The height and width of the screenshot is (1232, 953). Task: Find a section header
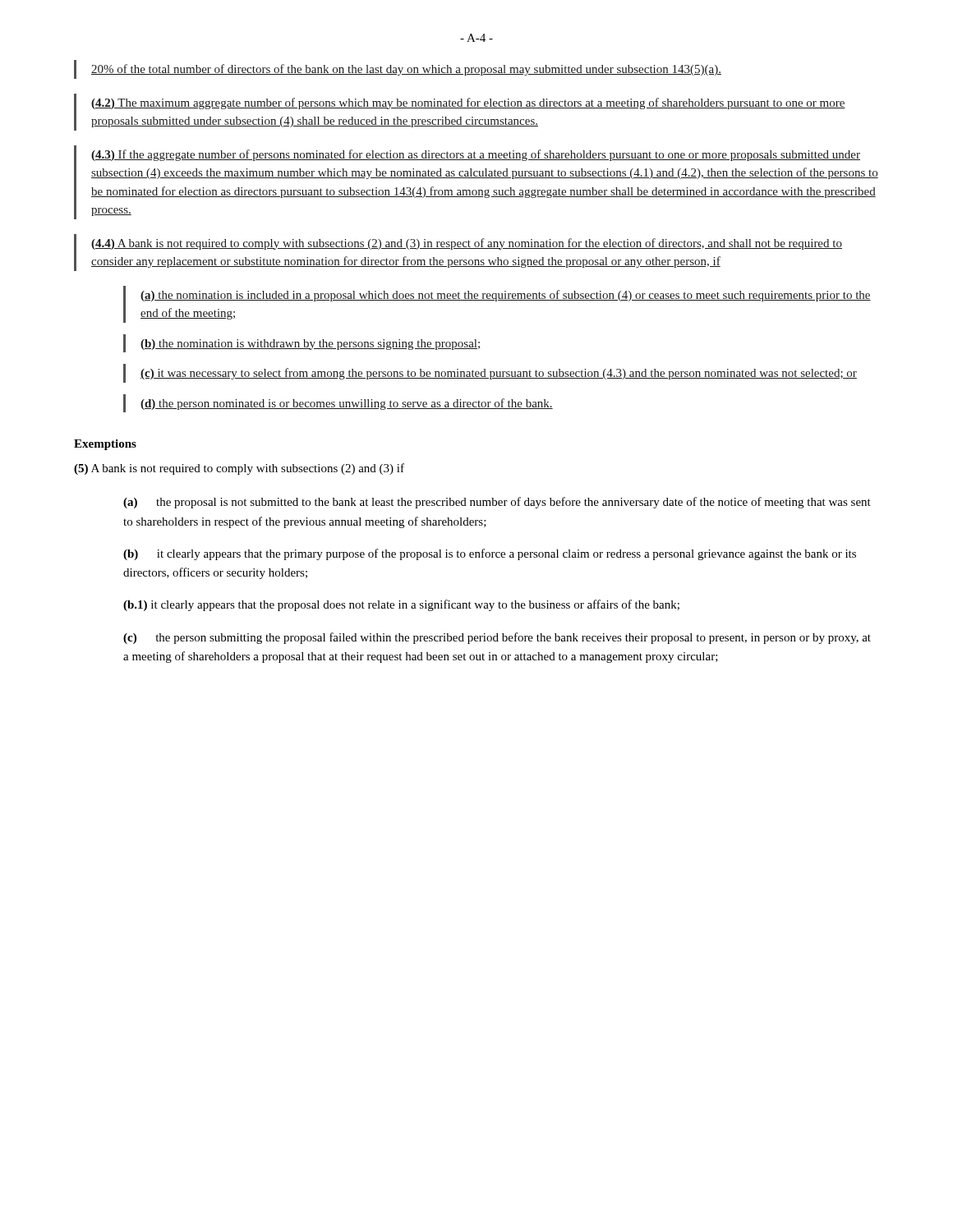click(105, 444)
